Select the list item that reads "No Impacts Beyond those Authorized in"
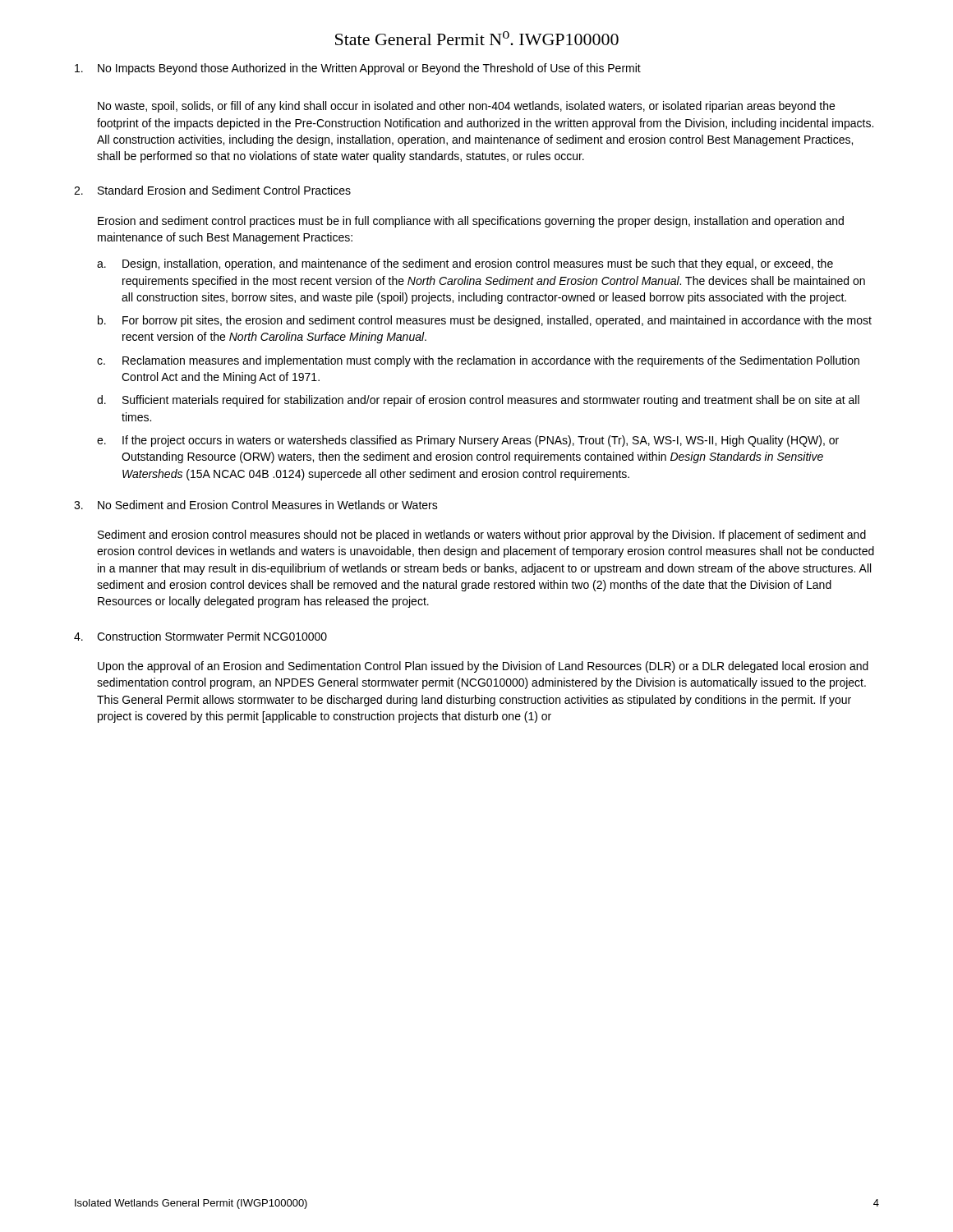The height and width of the screenshot is (1232, 953). (x=476, y=68)
